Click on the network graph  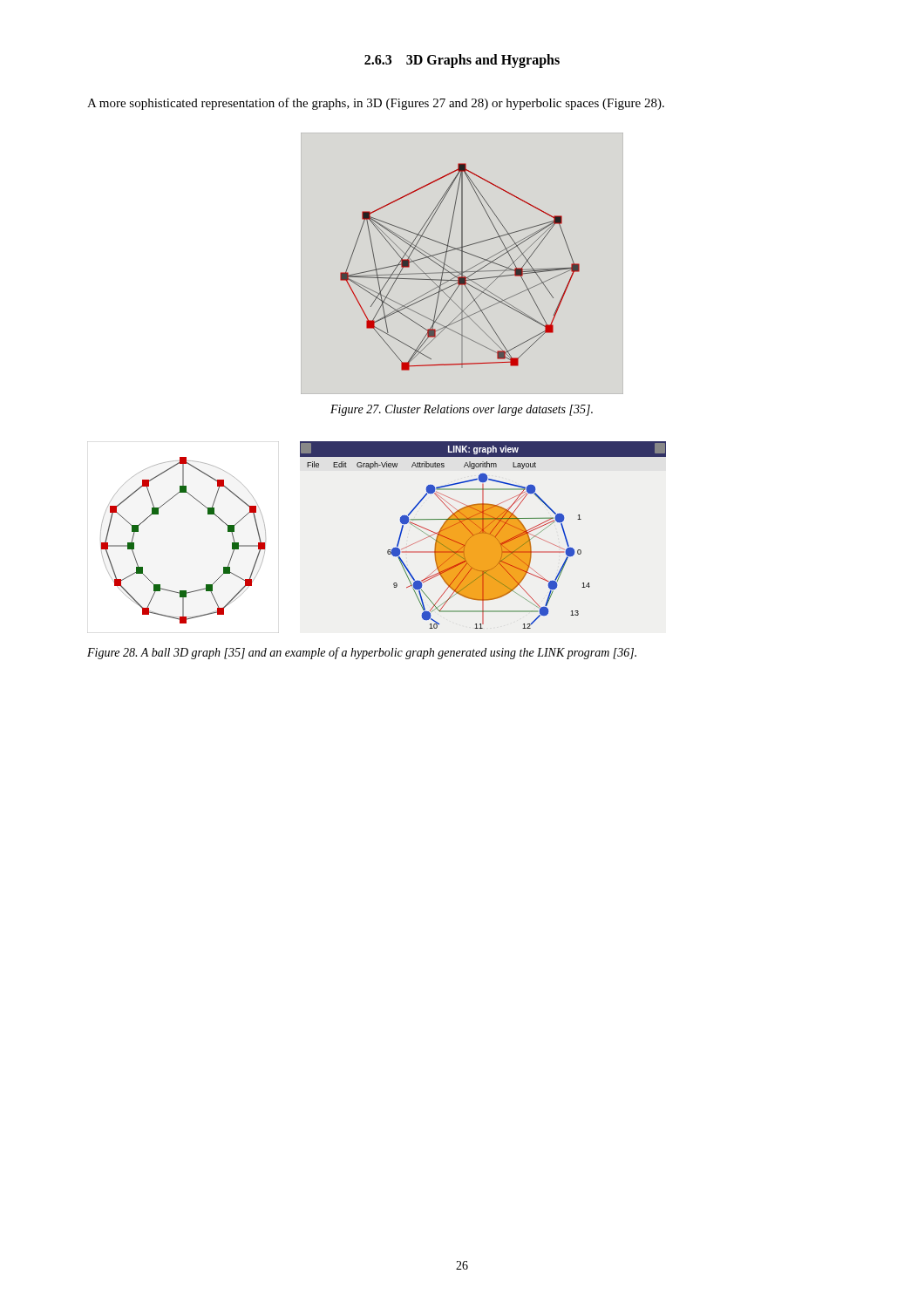pos(462,537)
